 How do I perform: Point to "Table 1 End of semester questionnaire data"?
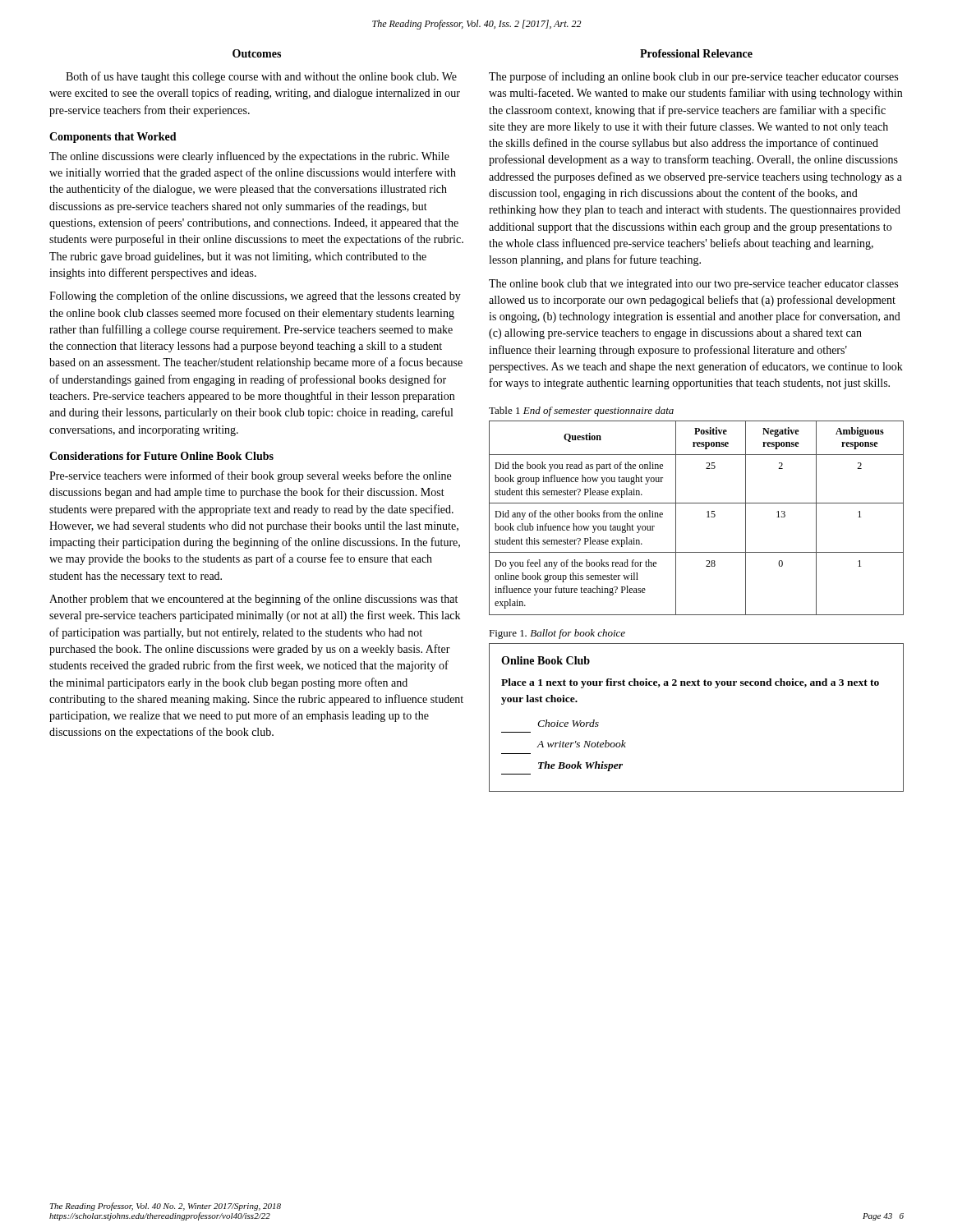[x=581, y=410]
